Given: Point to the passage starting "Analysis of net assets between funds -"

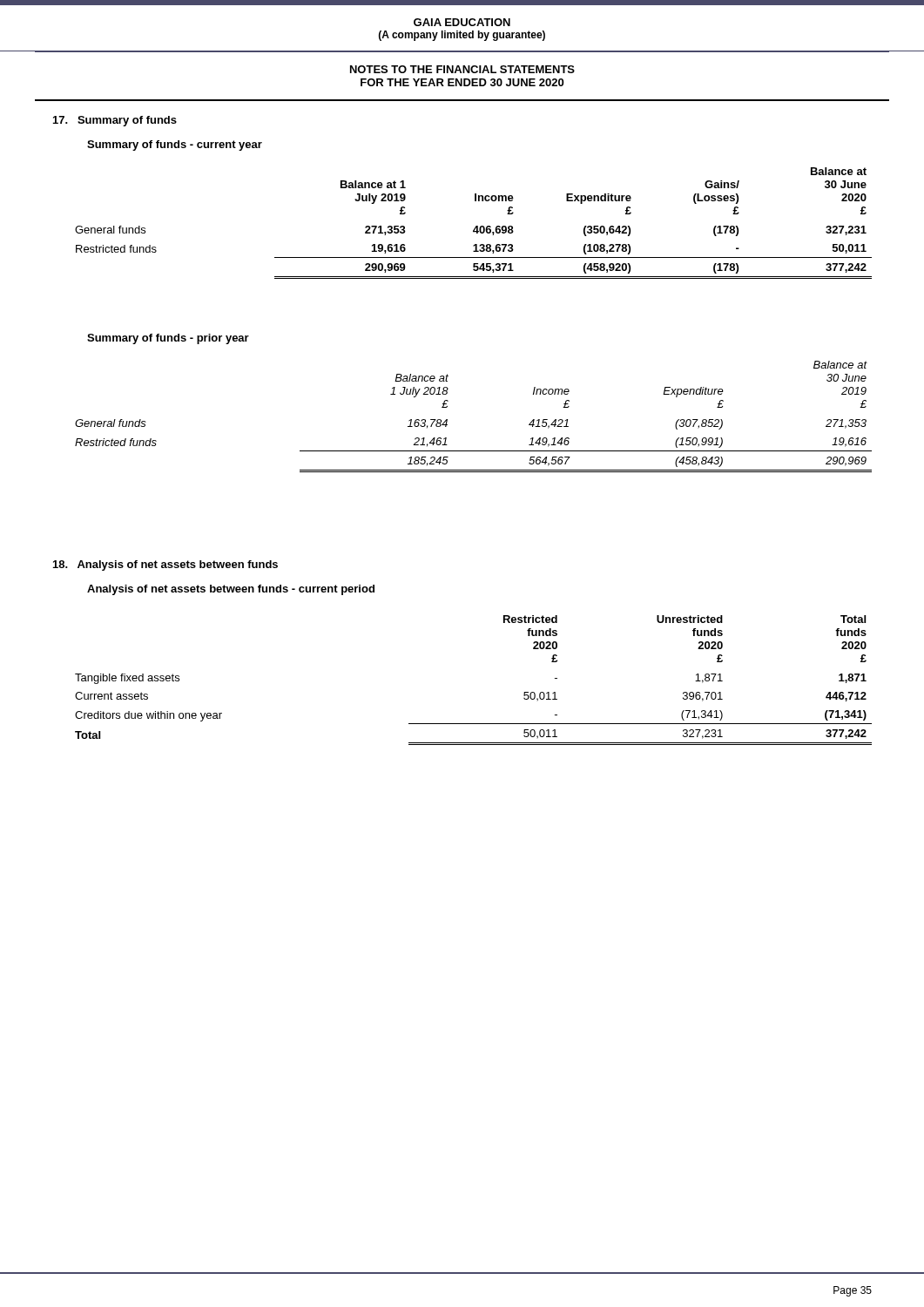Looking at the screenshot, I should (x=231, y=589).
